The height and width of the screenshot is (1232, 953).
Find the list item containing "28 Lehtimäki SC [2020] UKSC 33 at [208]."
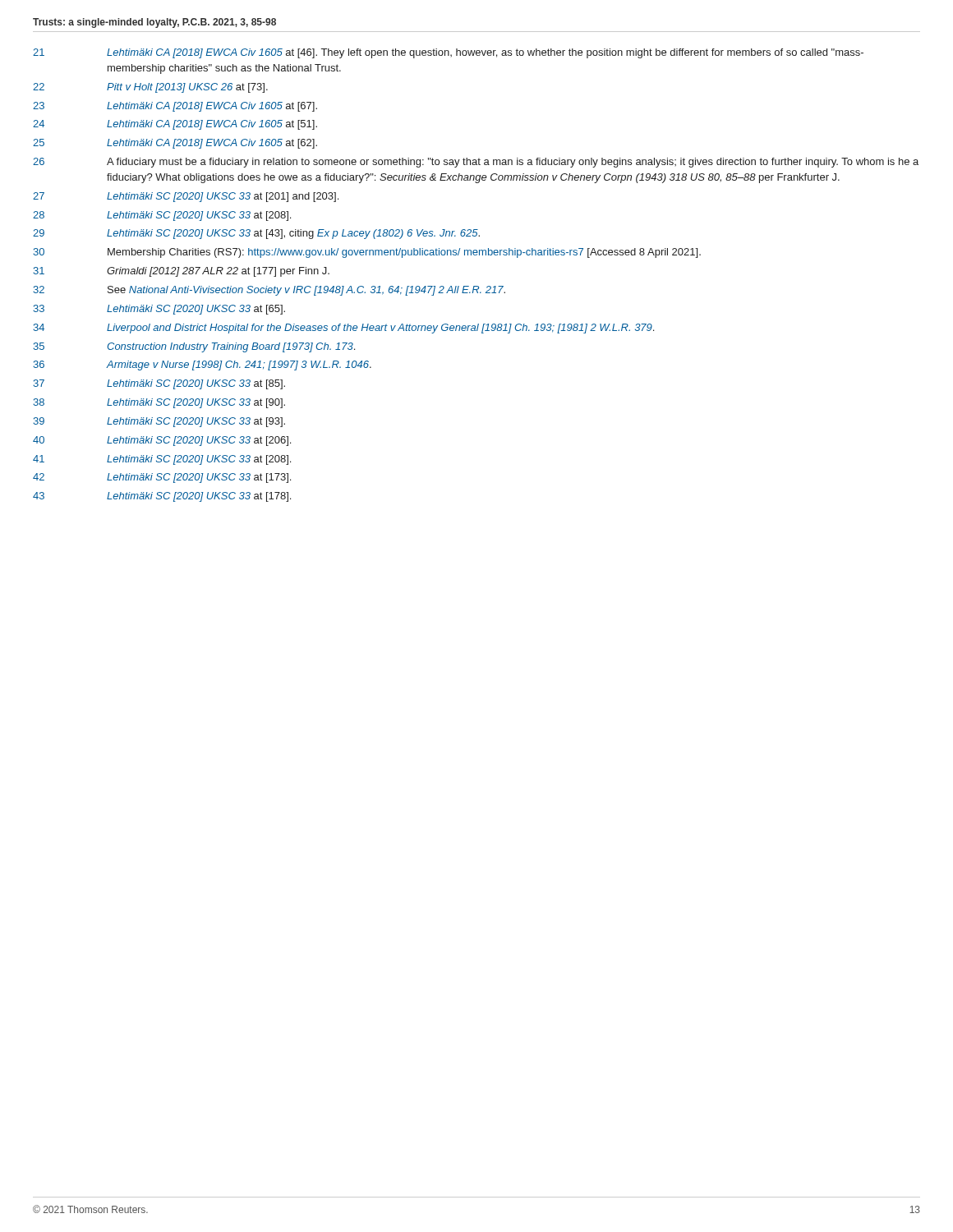pos(162,216)
